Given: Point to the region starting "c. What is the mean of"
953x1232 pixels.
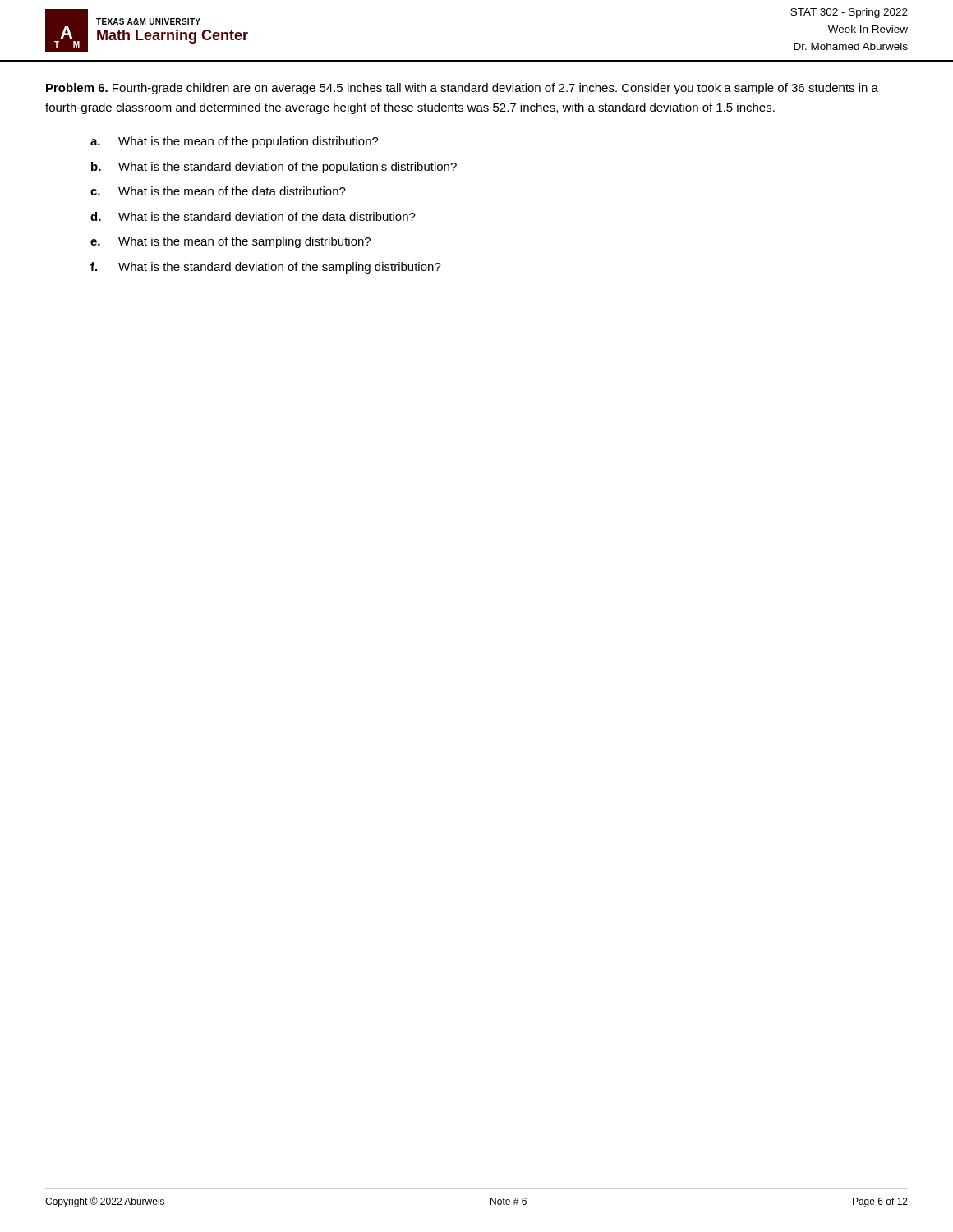Looking at the screenshot, I should click(x=218, y=192).
